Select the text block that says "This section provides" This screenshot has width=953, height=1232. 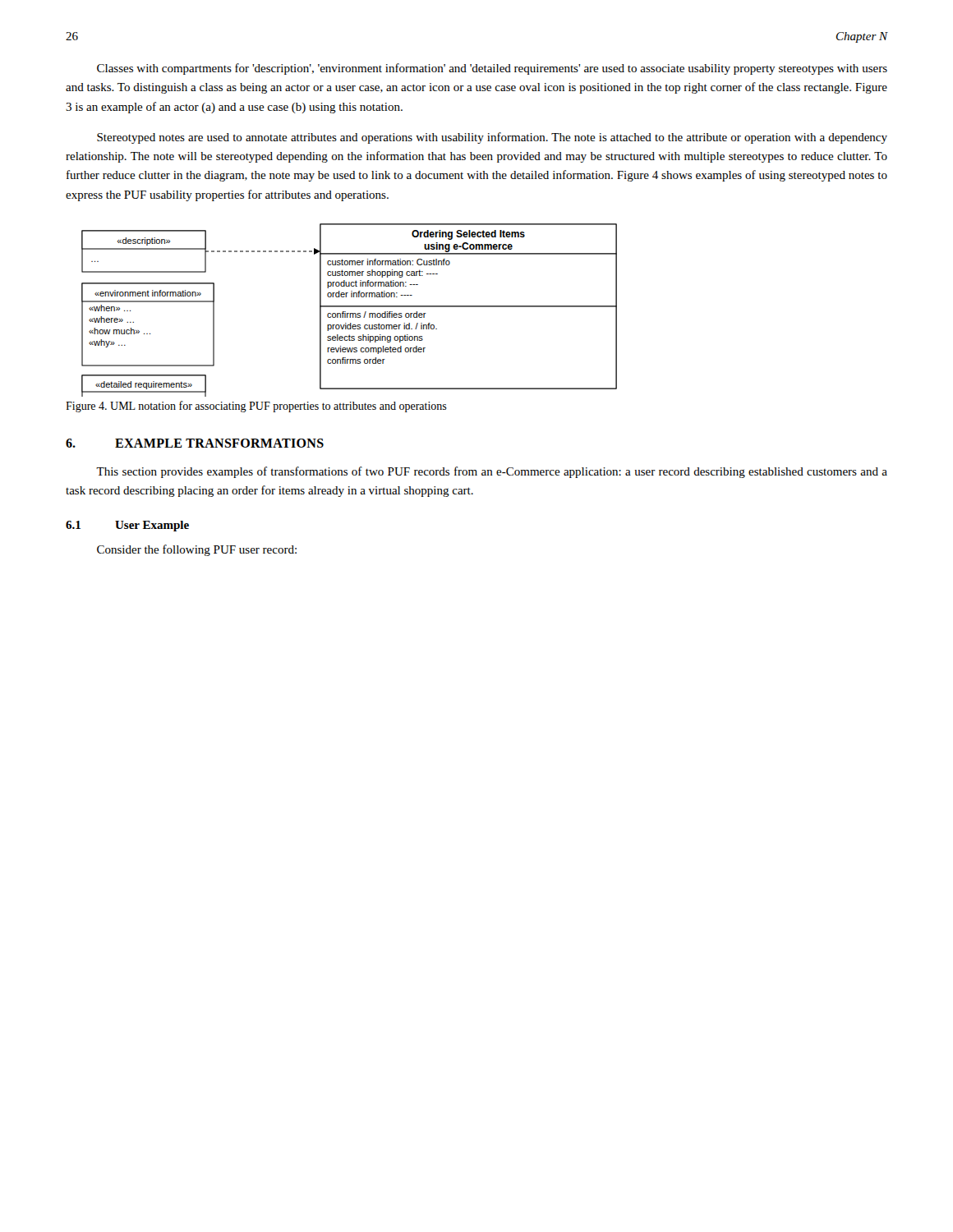(x=476, y=481)
